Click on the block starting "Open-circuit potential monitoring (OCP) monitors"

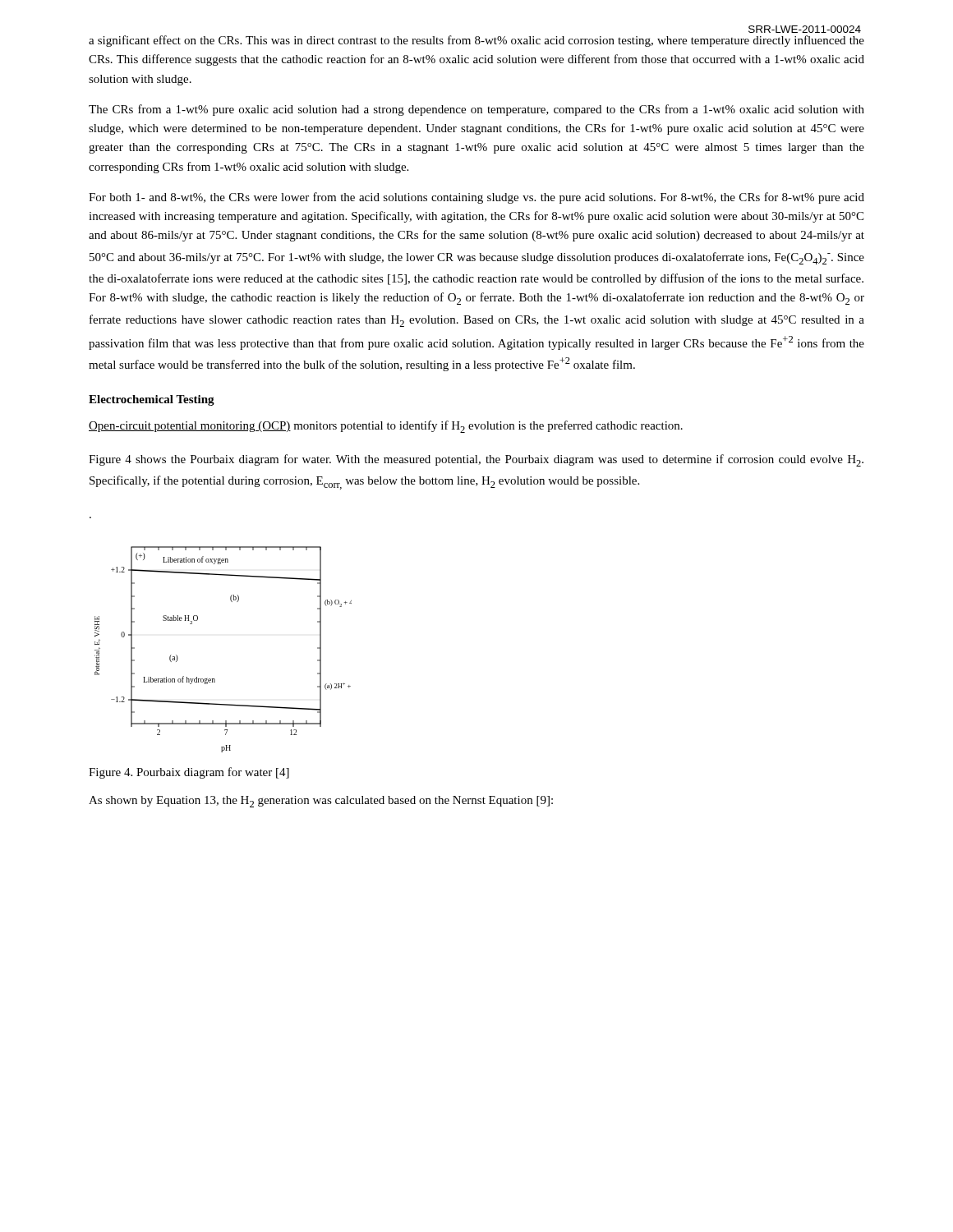click(x=476, y=428)
